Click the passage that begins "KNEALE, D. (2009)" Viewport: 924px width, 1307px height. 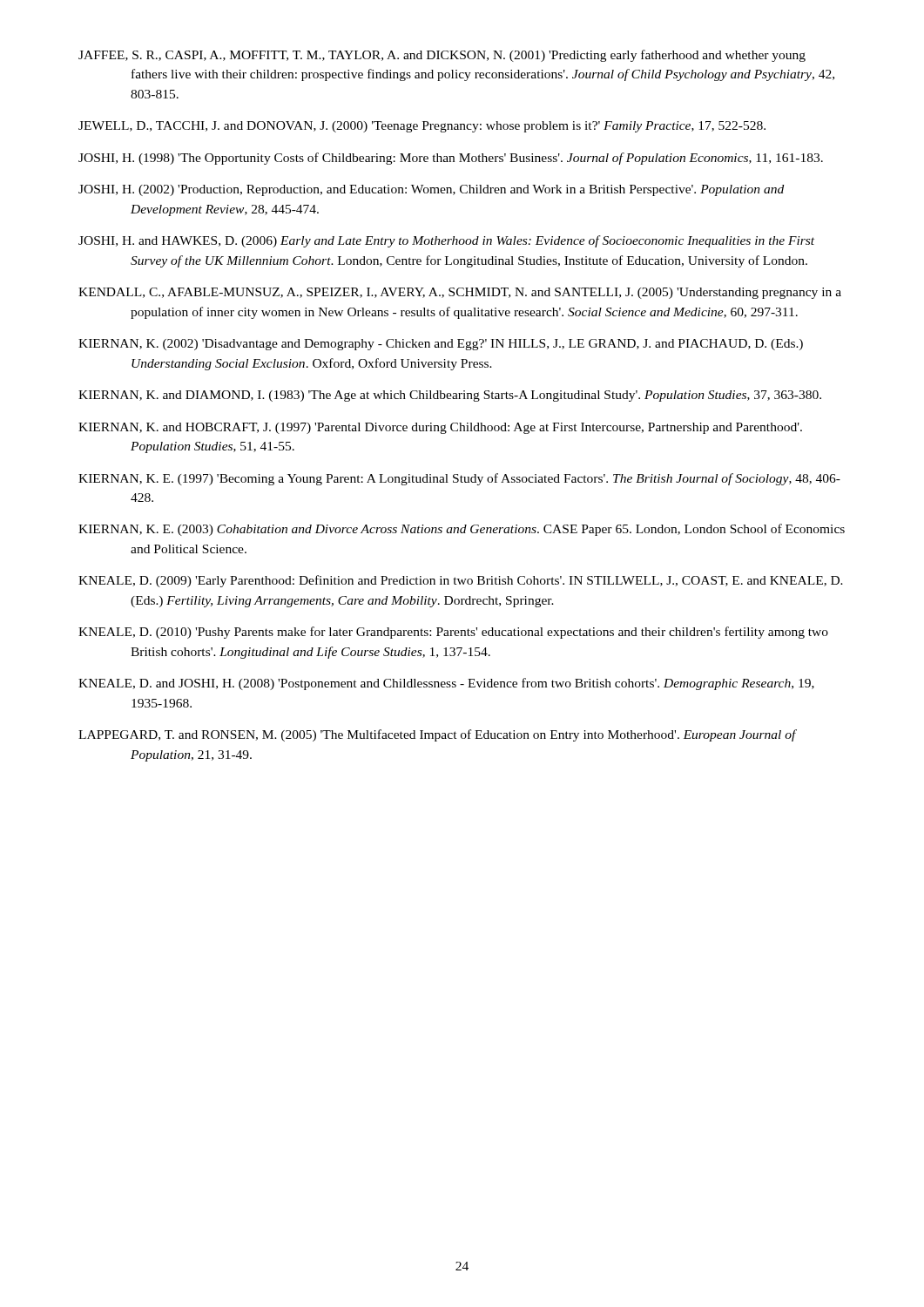(461, 590)
